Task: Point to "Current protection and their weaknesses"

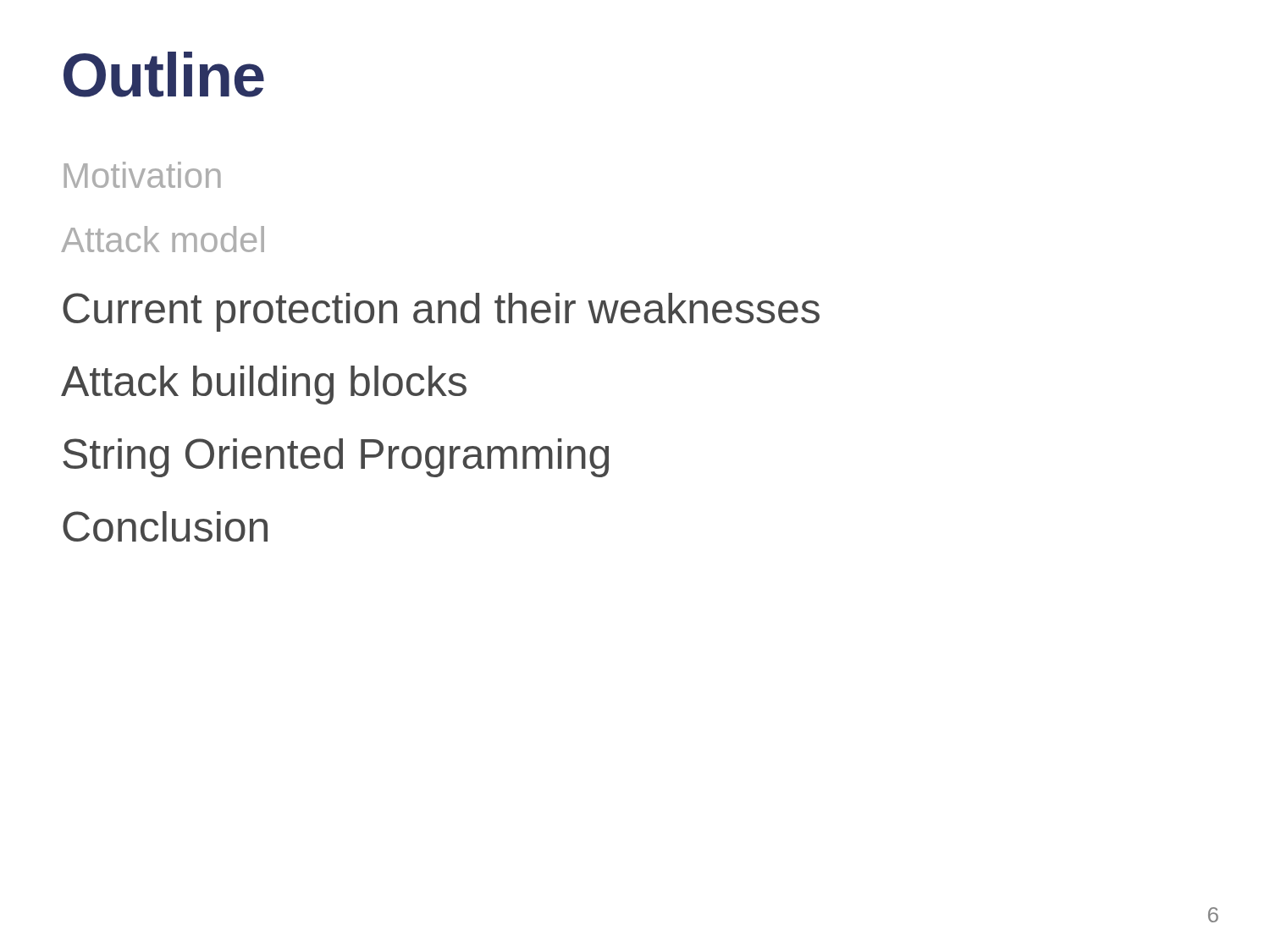Action: 441,309
